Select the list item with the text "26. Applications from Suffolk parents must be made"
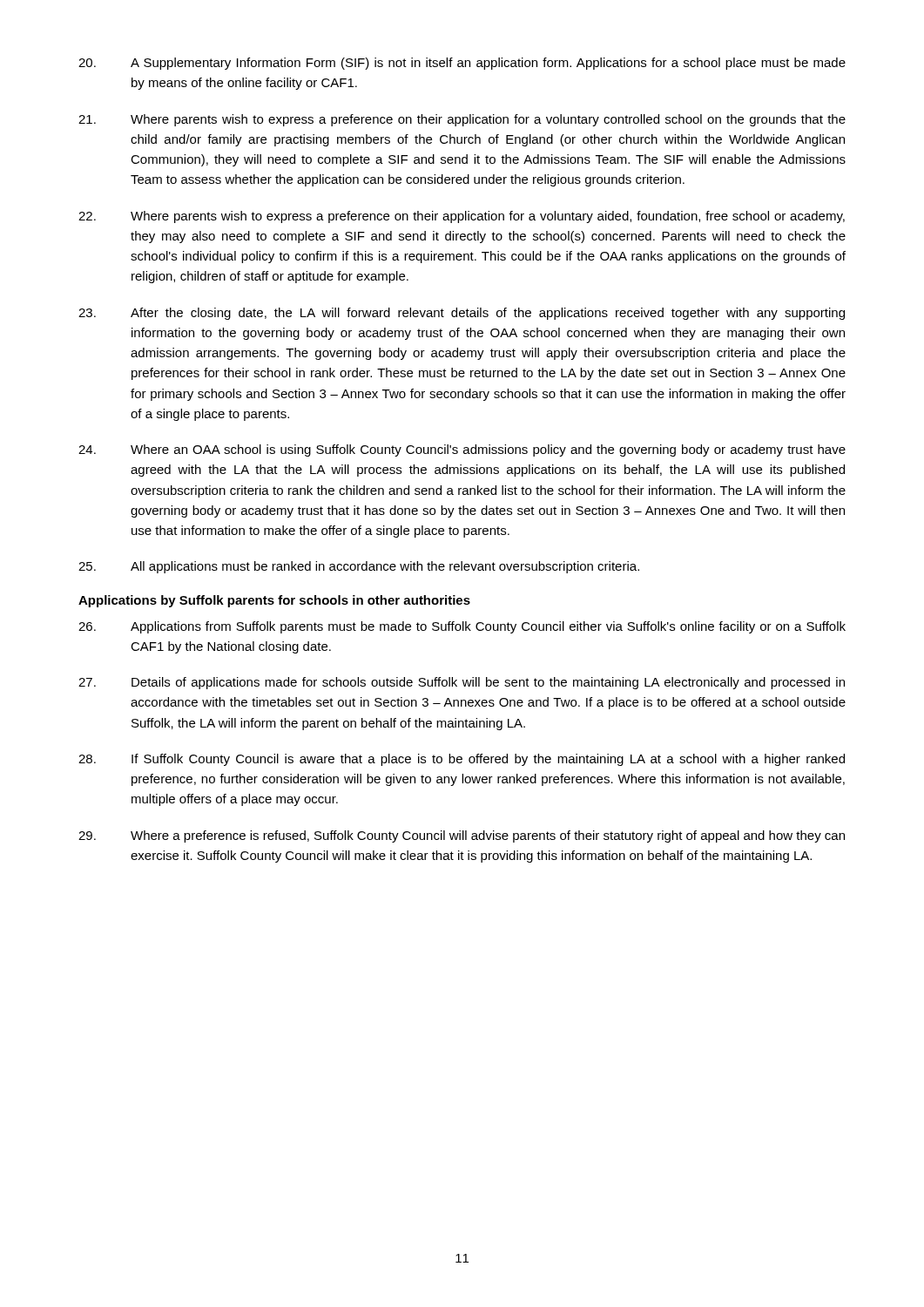This screenshot has width=924, height=1307. click(462, 636)
